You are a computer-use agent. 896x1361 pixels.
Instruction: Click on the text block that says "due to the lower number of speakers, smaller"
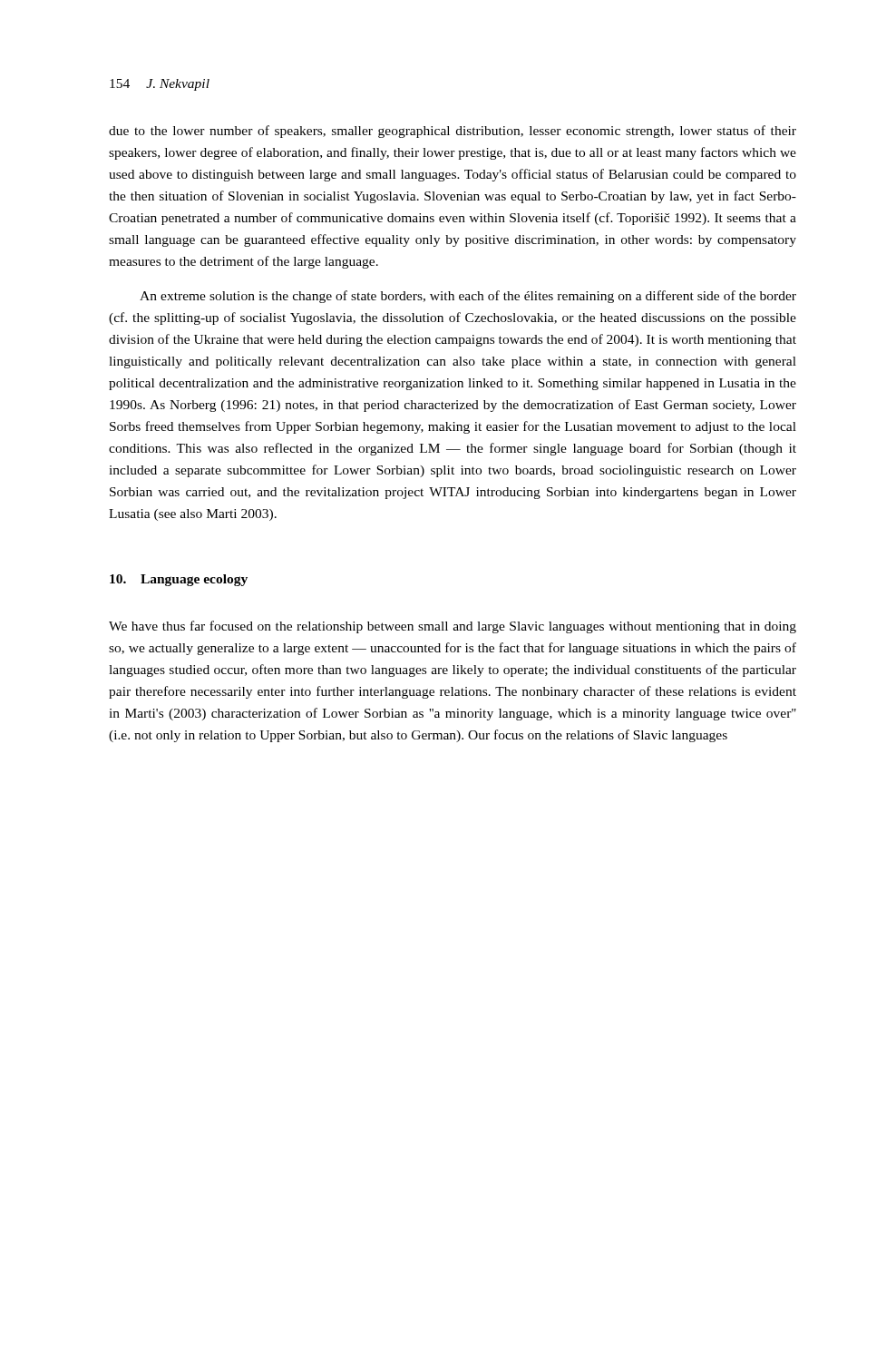coord(453,196)
